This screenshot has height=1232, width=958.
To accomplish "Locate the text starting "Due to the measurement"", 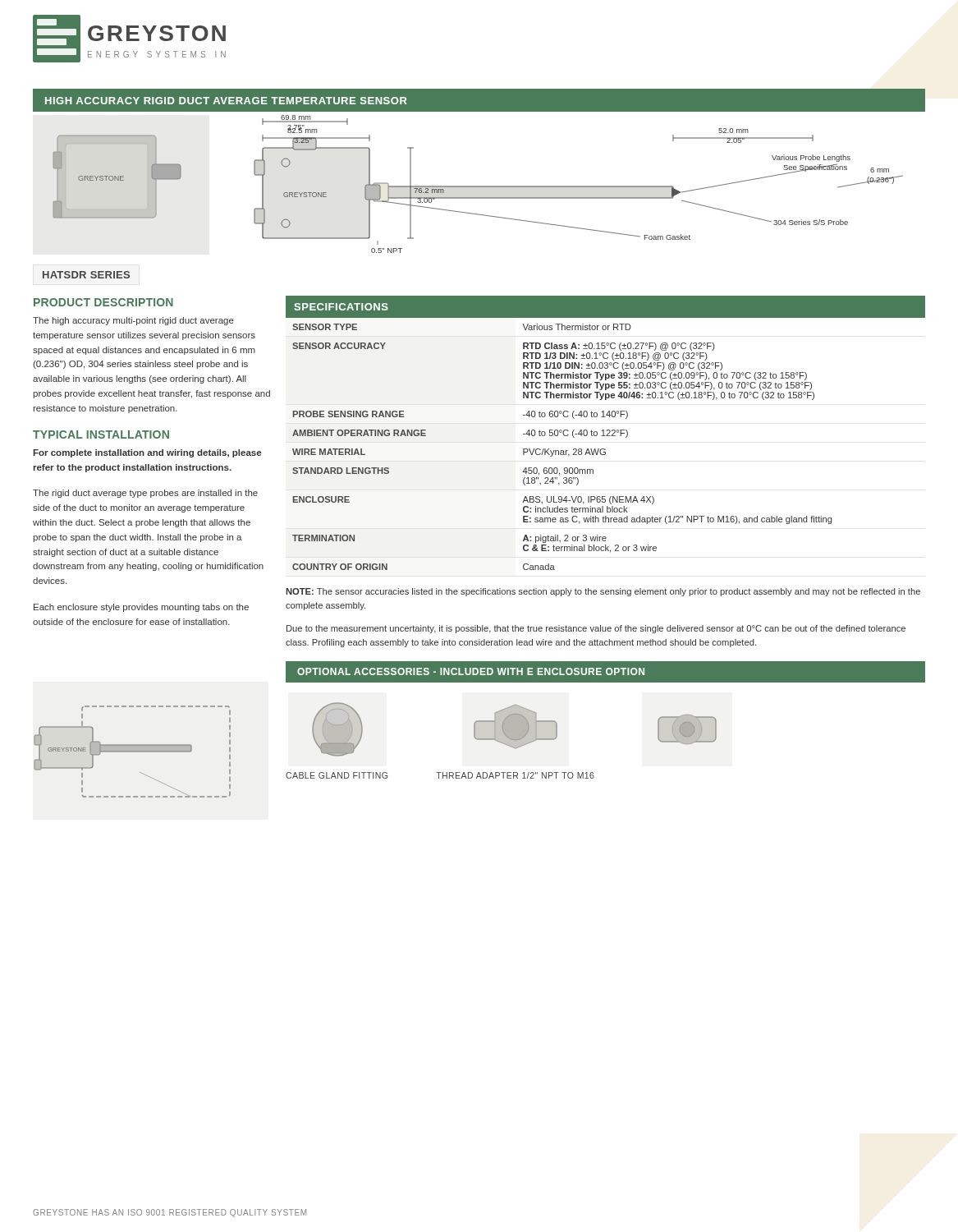I will pyautogui.click(x=596, y=635).
